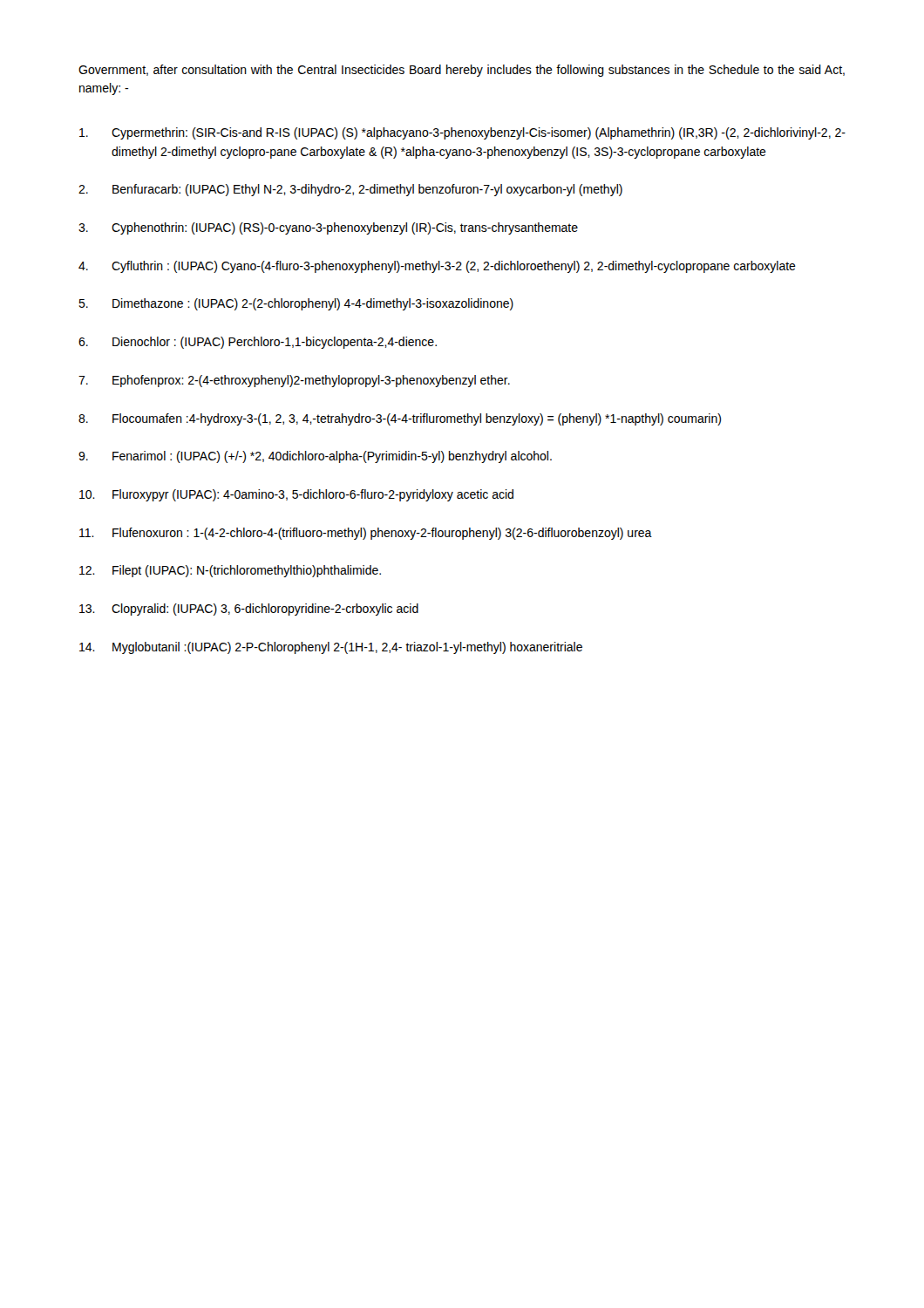Click on the passage starting "11. Flufenoxuron :"
This screenshot has width=924, height=1308.
point(462,533)
